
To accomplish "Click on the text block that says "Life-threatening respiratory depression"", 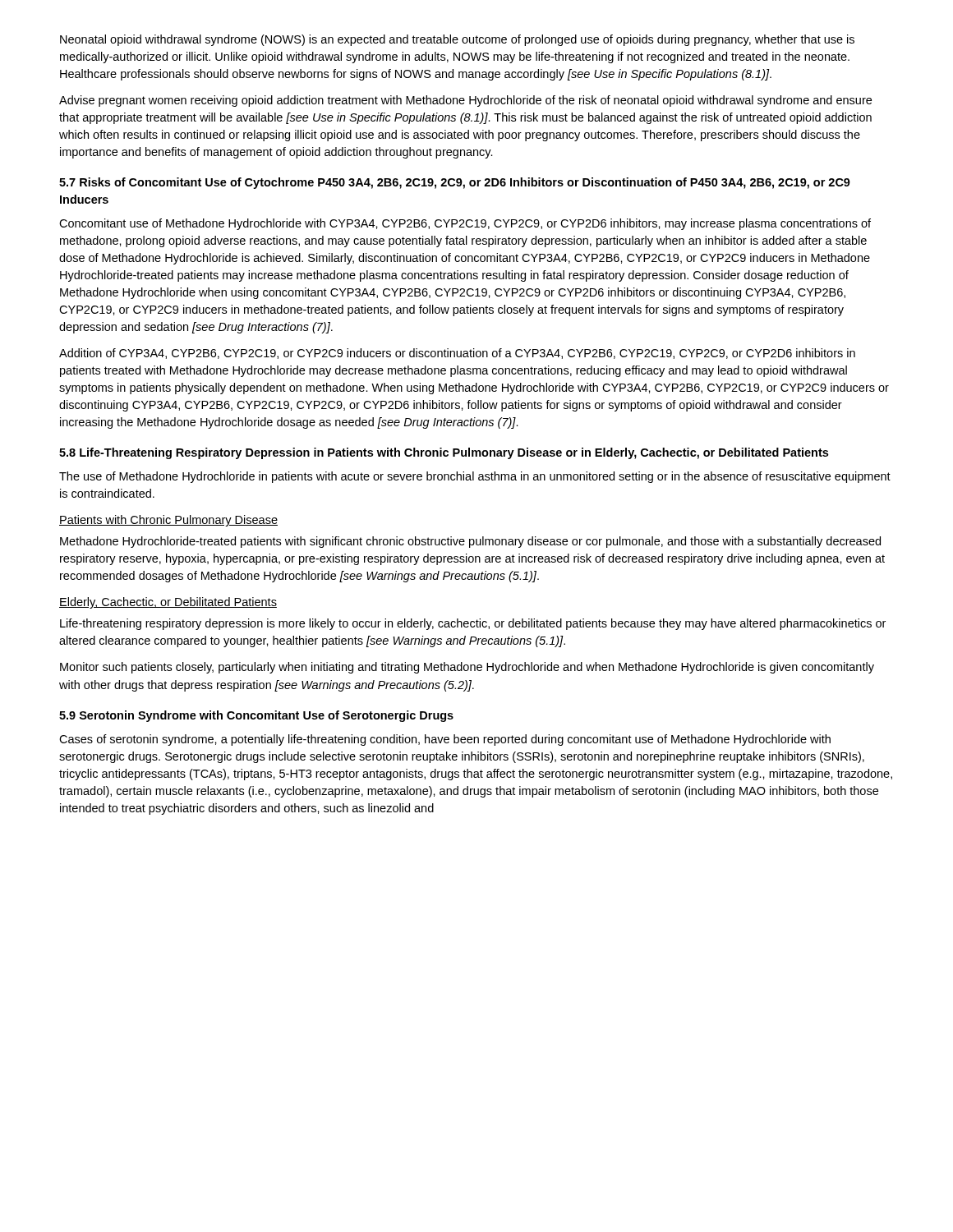I will 473,632.
